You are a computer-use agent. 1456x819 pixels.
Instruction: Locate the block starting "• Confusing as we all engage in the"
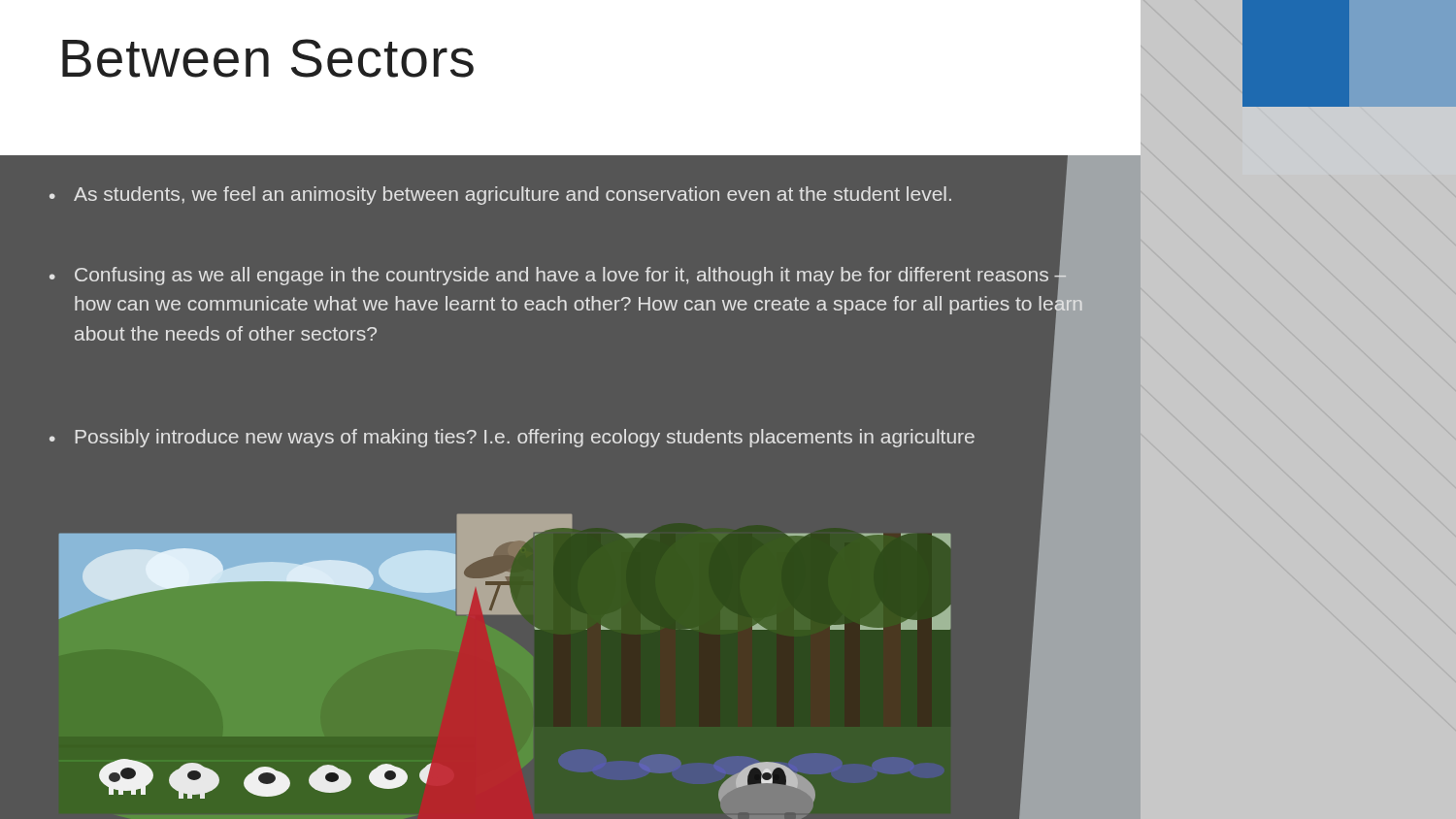[573, 304]
